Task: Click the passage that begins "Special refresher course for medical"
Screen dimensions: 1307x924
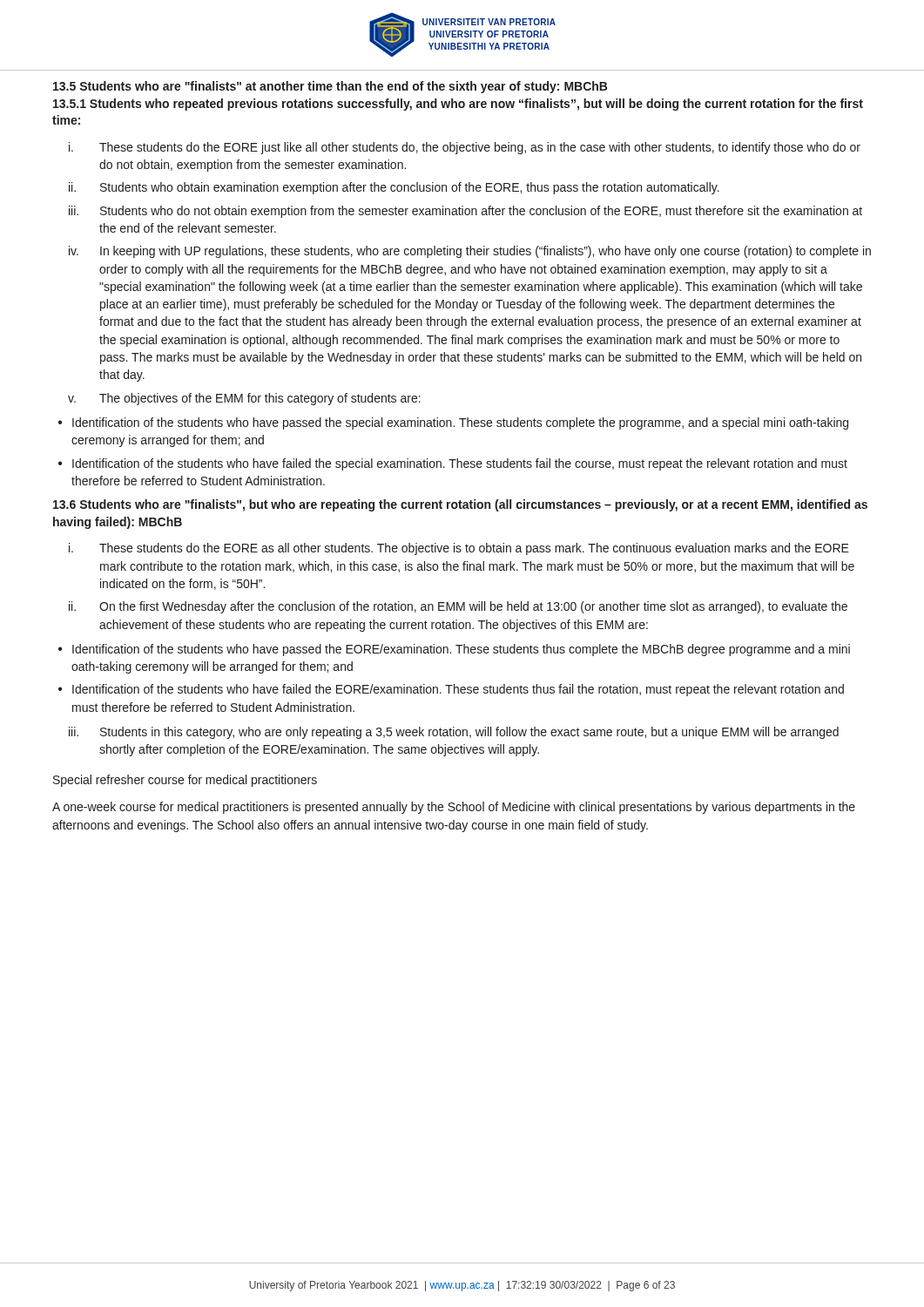Action: (185, 779)
